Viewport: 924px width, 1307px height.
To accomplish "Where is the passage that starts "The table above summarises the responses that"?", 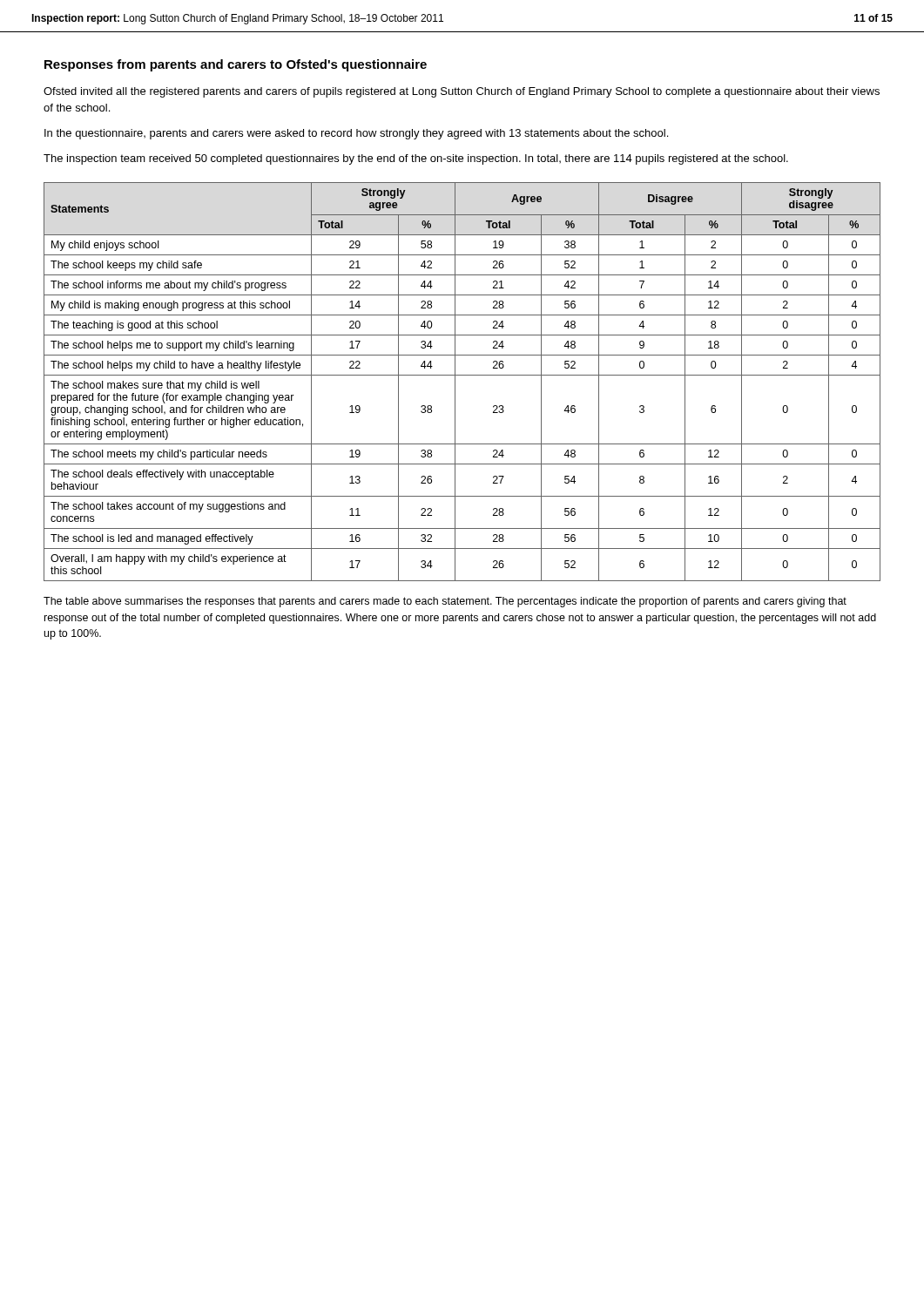I will point(462,617).
